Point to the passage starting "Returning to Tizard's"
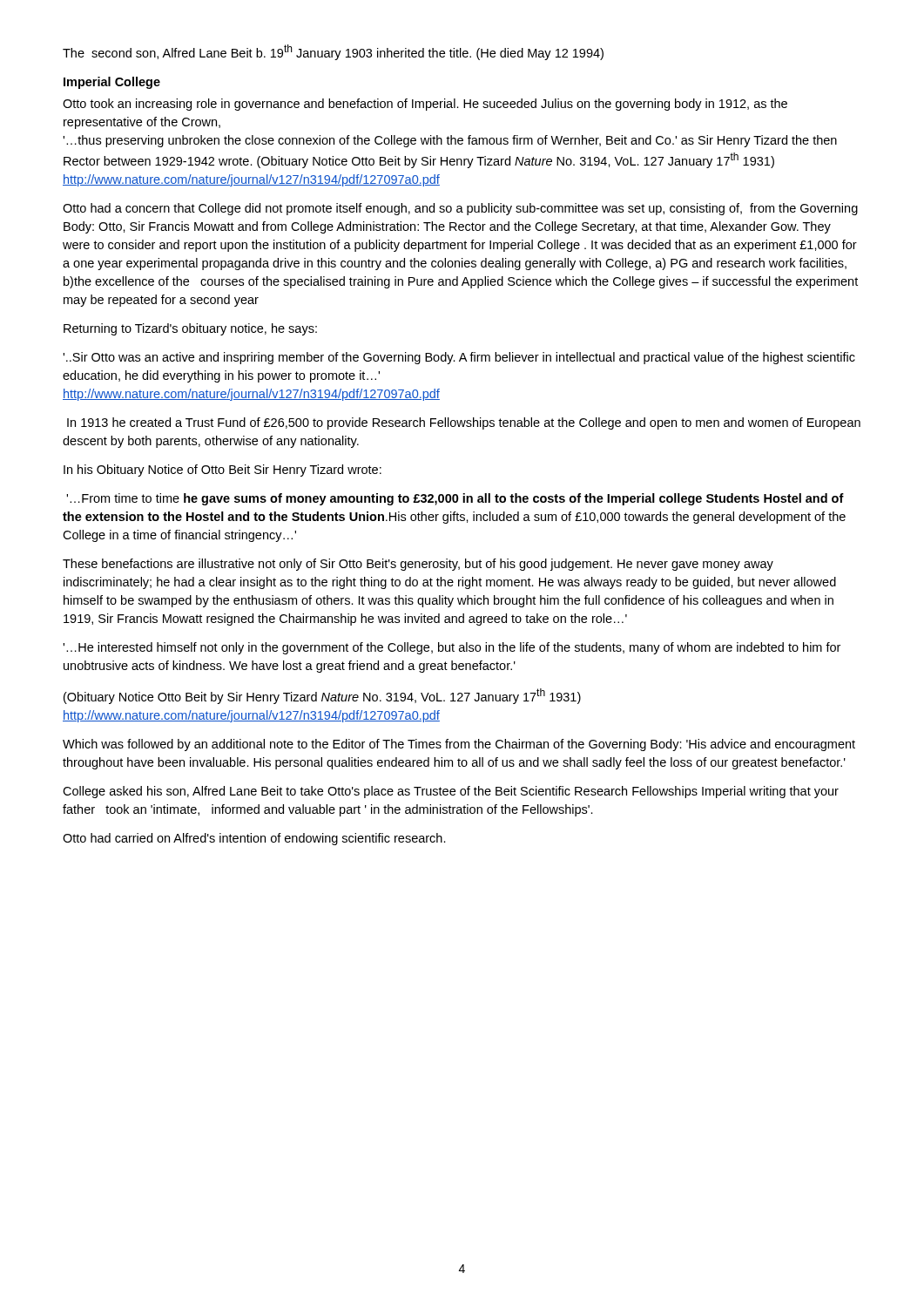The image size is (924, 1307). [190, 328]
